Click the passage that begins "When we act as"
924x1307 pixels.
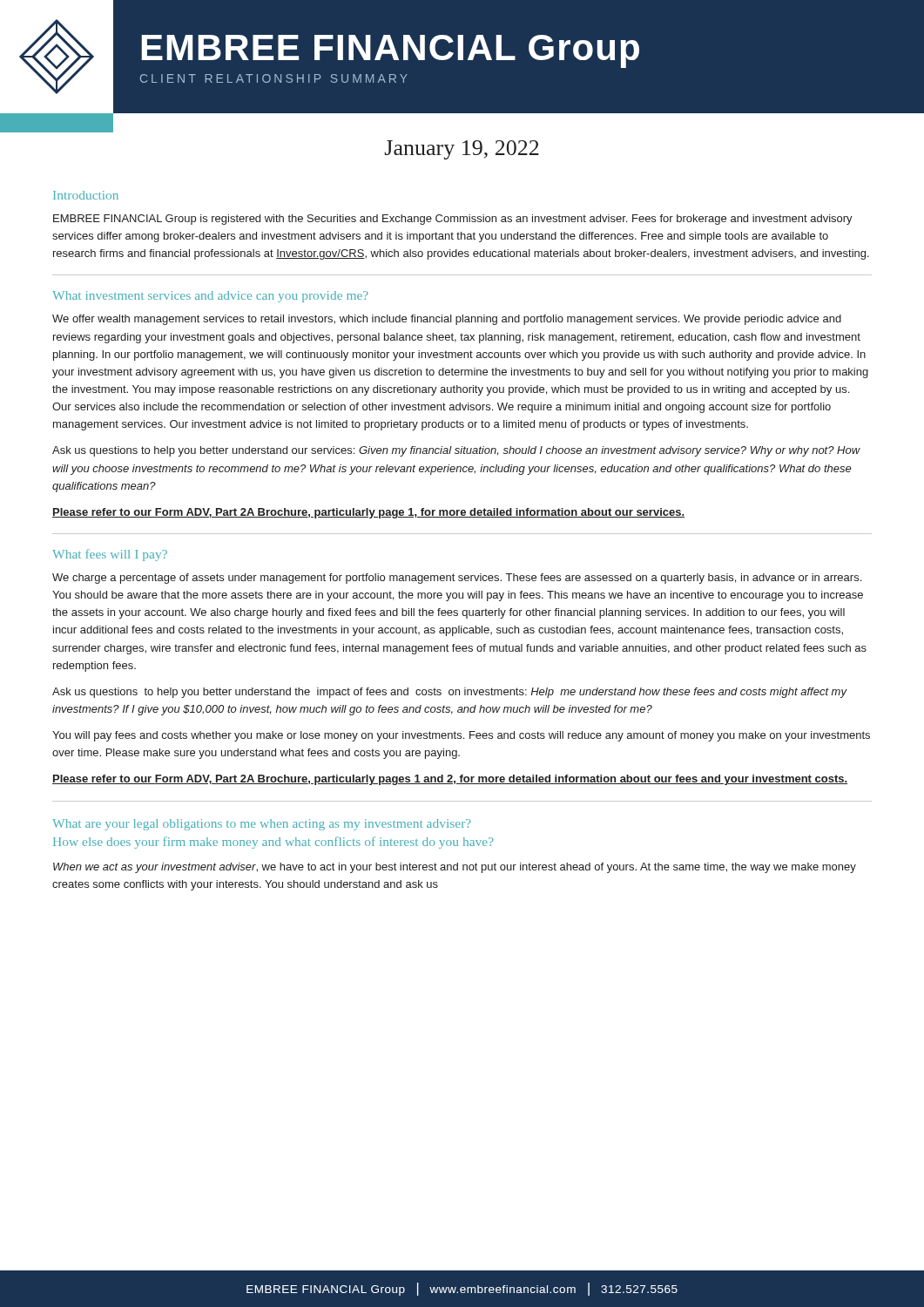462,876
